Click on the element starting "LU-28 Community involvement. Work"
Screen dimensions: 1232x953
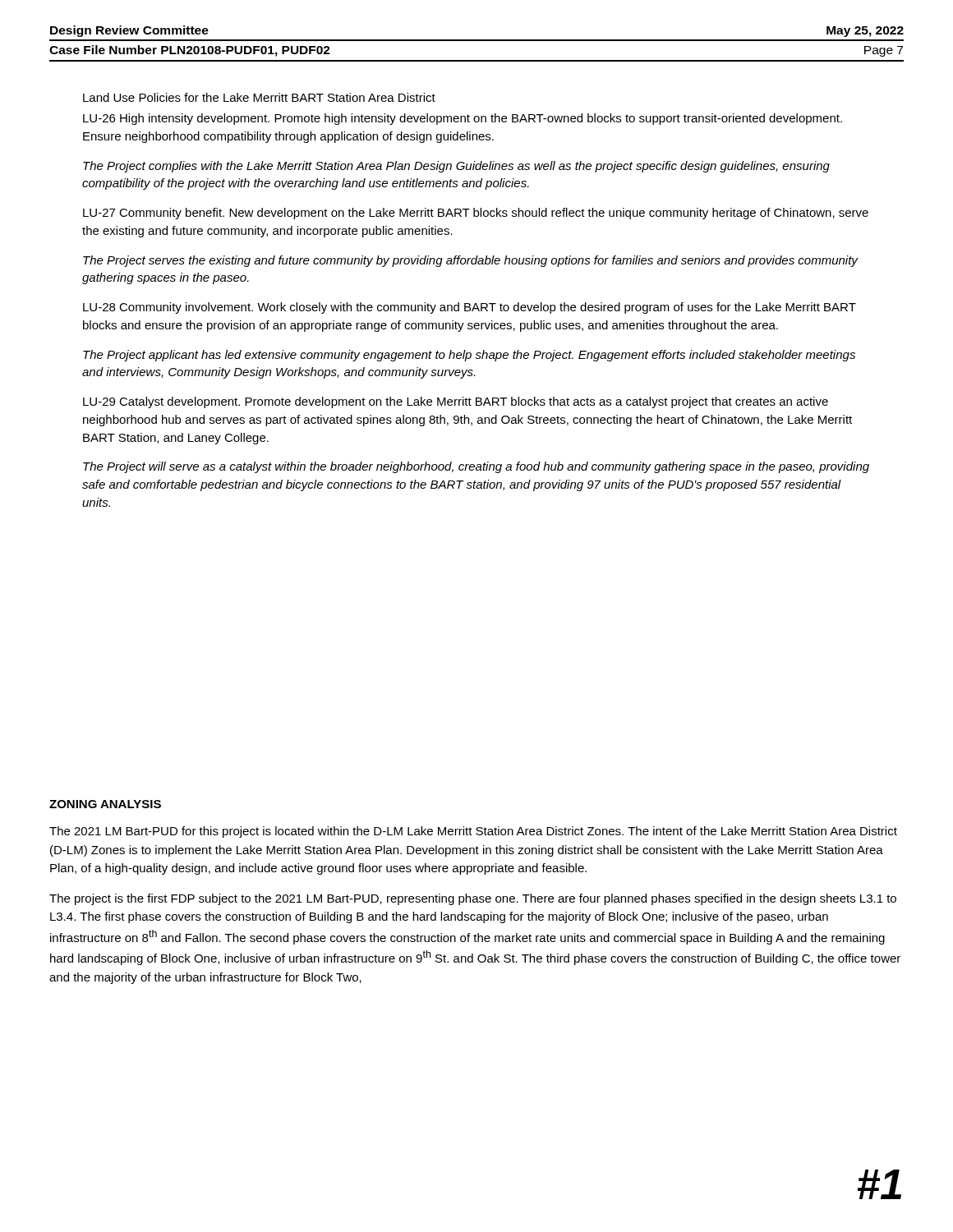coord(469,316)
